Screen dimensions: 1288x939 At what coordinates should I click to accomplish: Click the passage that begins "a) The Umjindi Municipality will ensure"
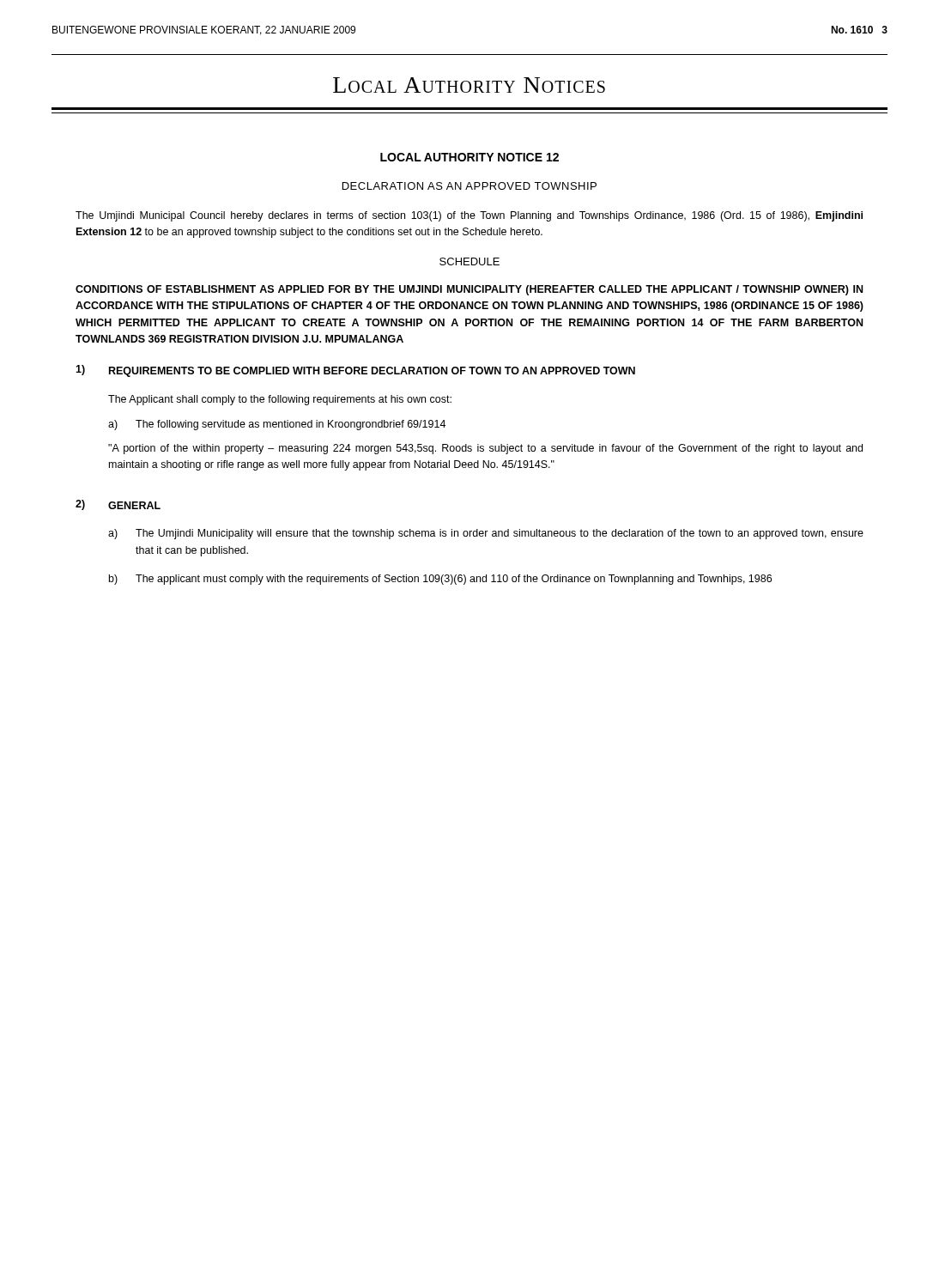486,542
